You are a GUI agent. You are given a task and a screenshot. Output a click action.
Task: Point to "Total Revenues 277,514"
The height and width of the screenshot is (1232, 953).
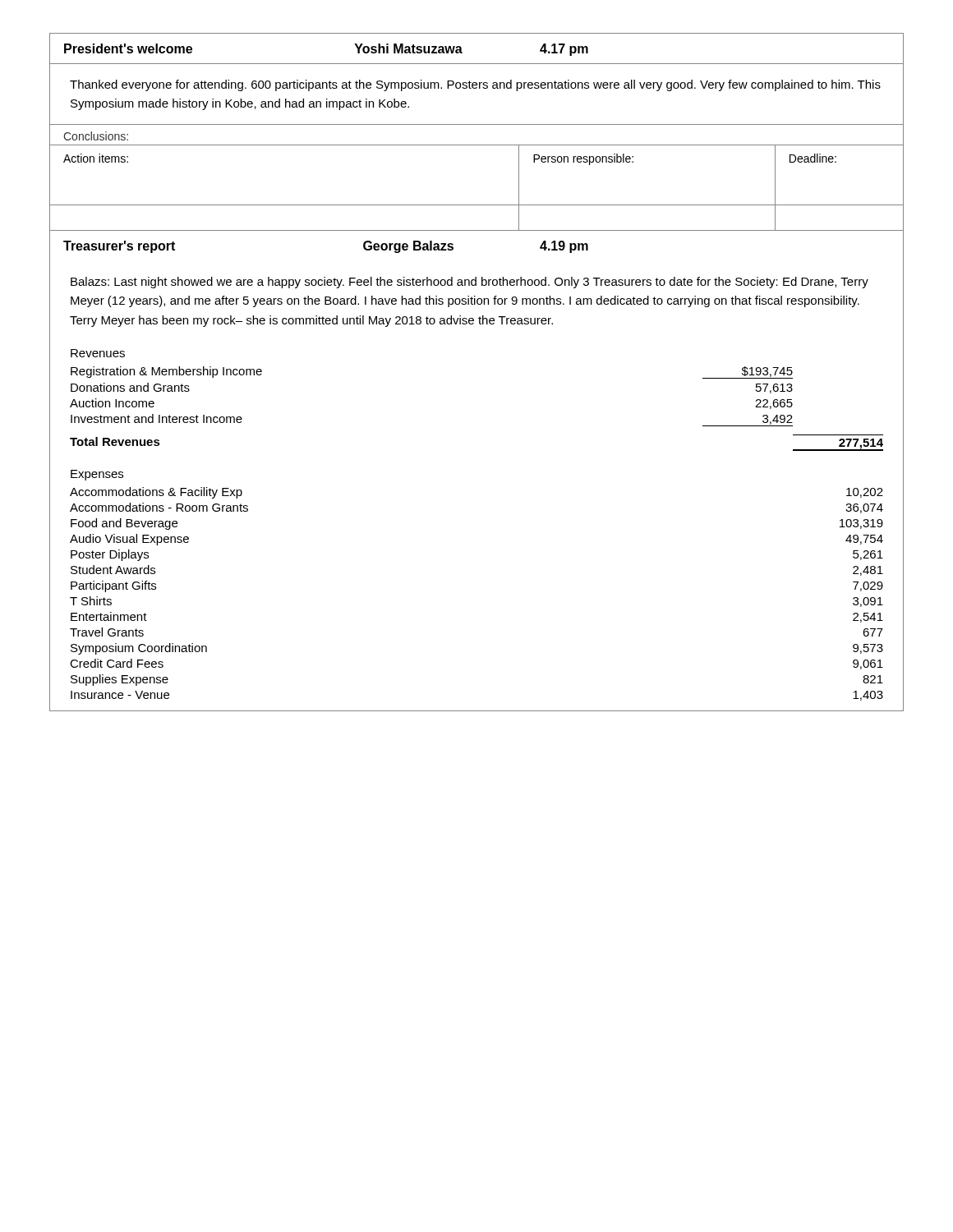coord(113,444)
